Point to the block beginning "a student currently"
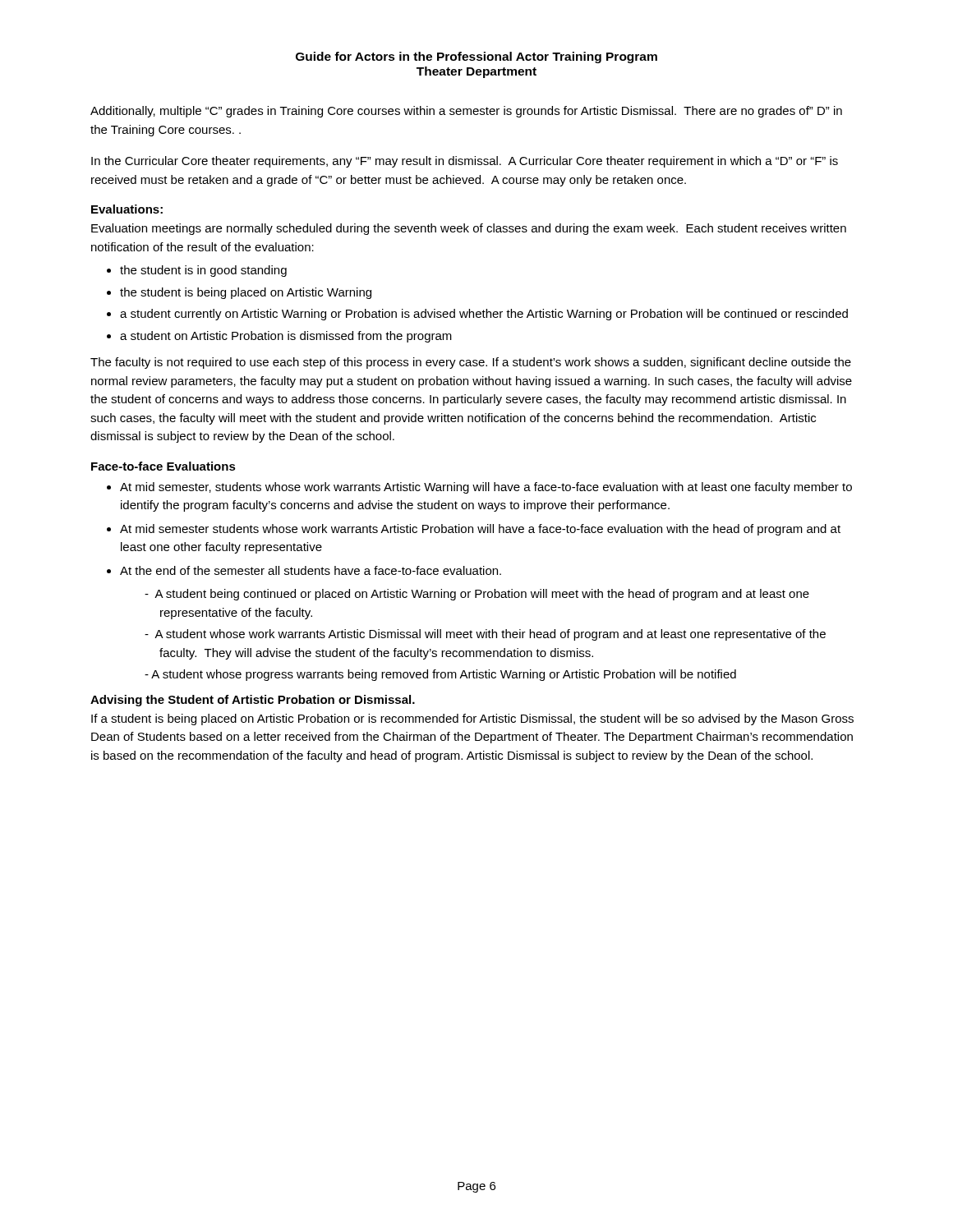The image size is (953, 1232). click(484, 313)
